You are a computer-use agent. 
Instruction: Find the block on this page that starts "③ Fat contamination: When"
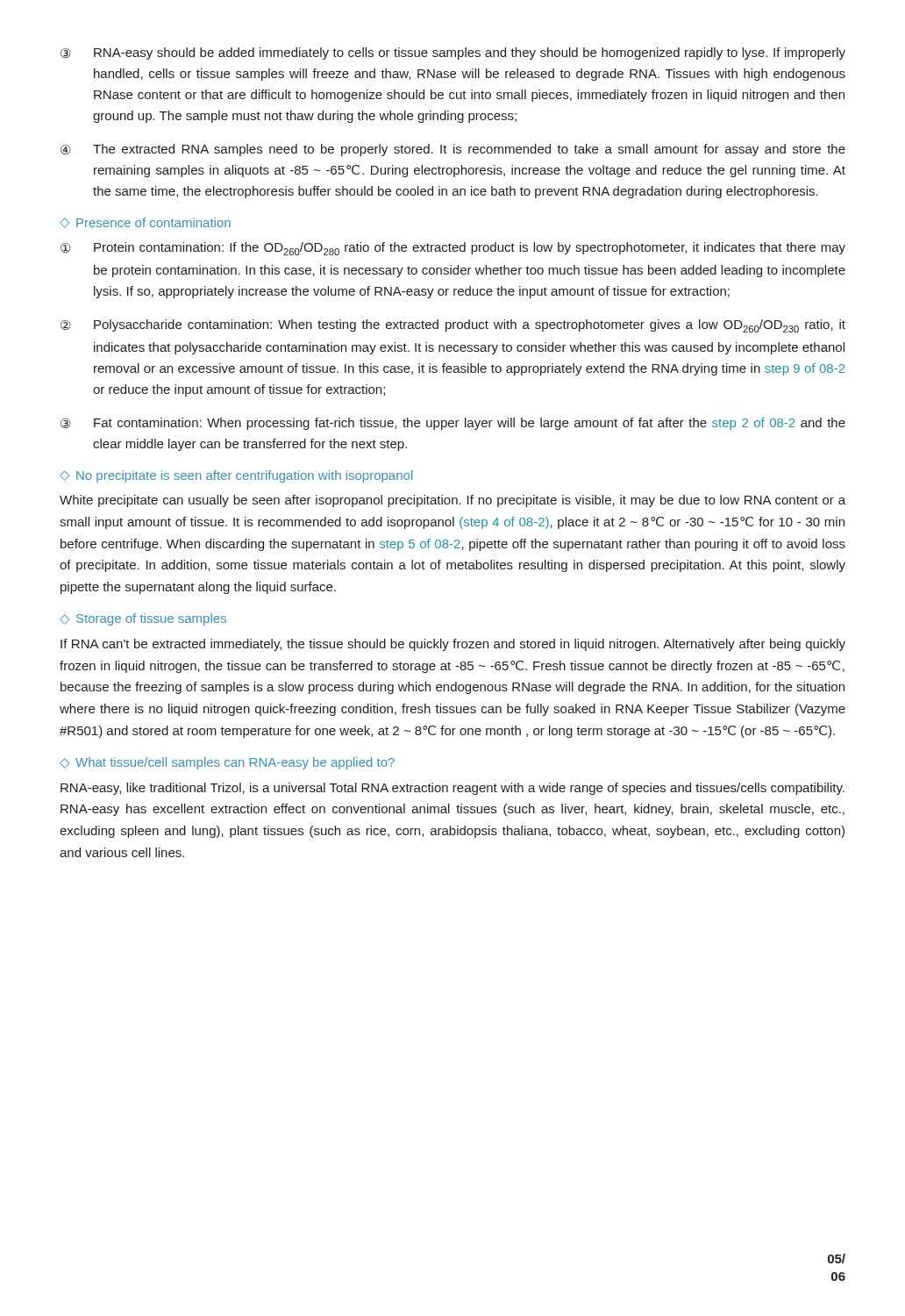[x=452, y=433]
